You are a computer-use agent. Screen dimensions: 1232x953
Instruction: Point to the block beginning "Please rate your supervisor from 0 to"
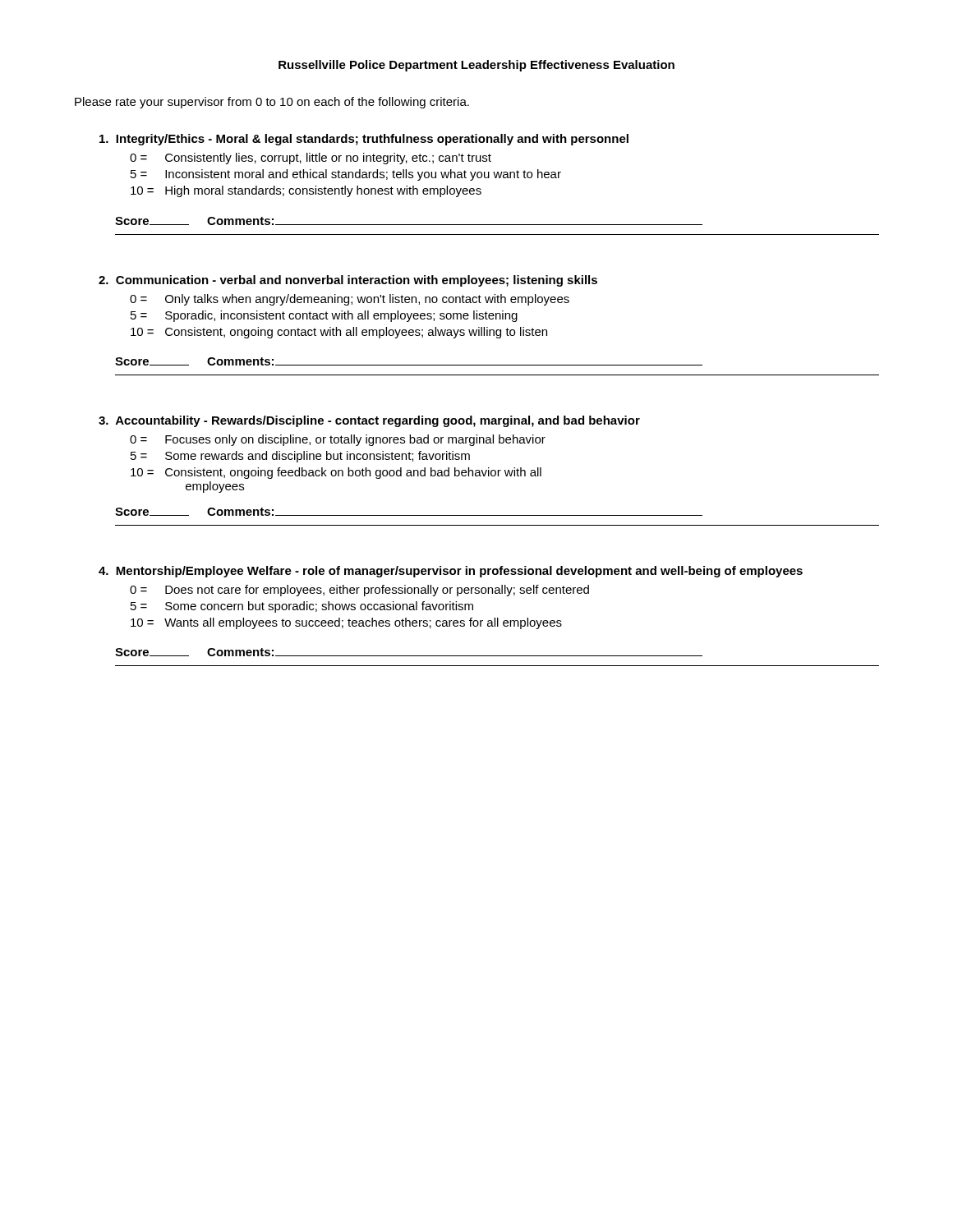[x=272, y=101]
